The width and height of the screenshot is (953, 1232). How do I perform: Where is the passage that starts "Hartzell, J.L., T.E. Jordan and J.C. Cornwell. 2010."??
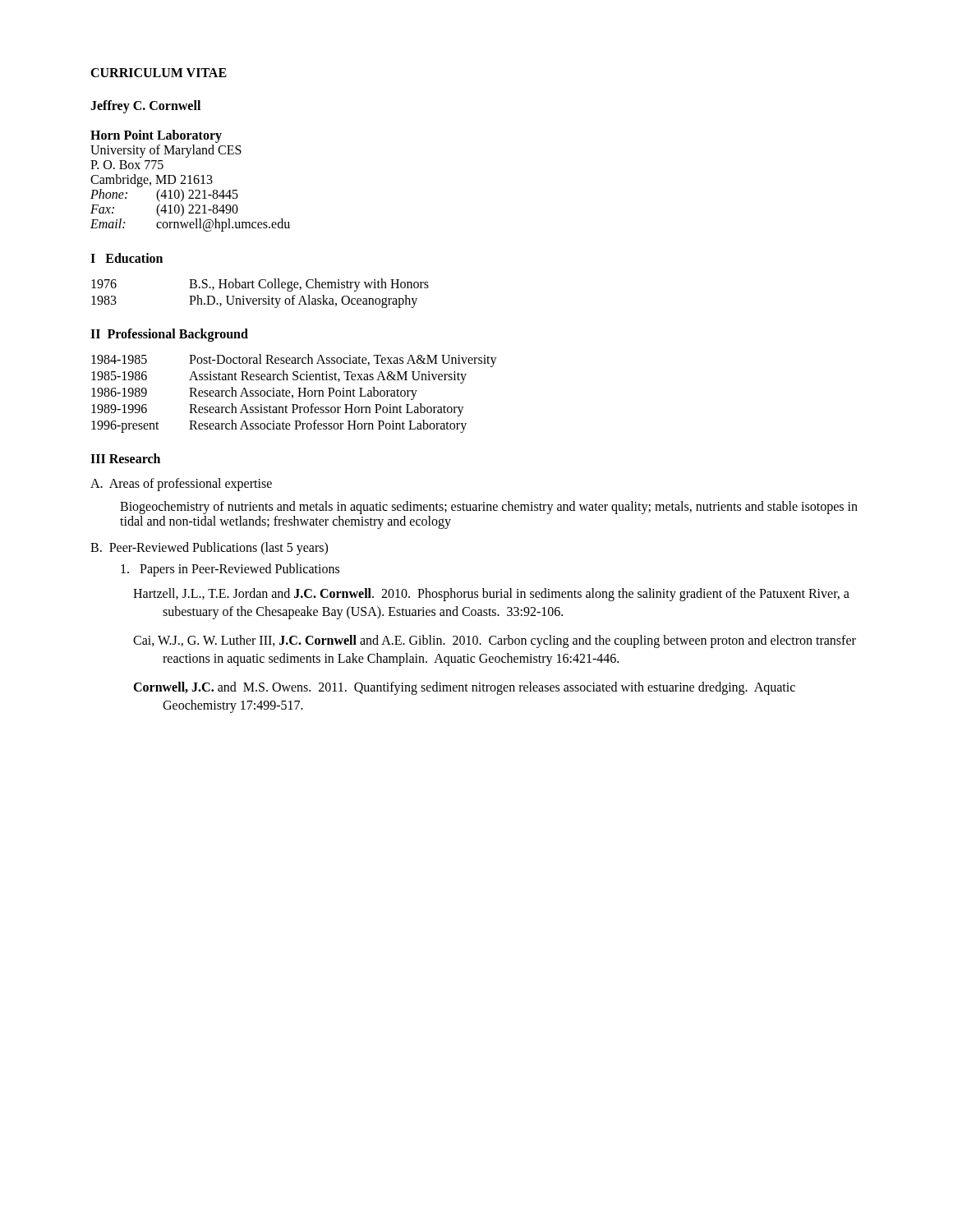(x=506, y=603)
